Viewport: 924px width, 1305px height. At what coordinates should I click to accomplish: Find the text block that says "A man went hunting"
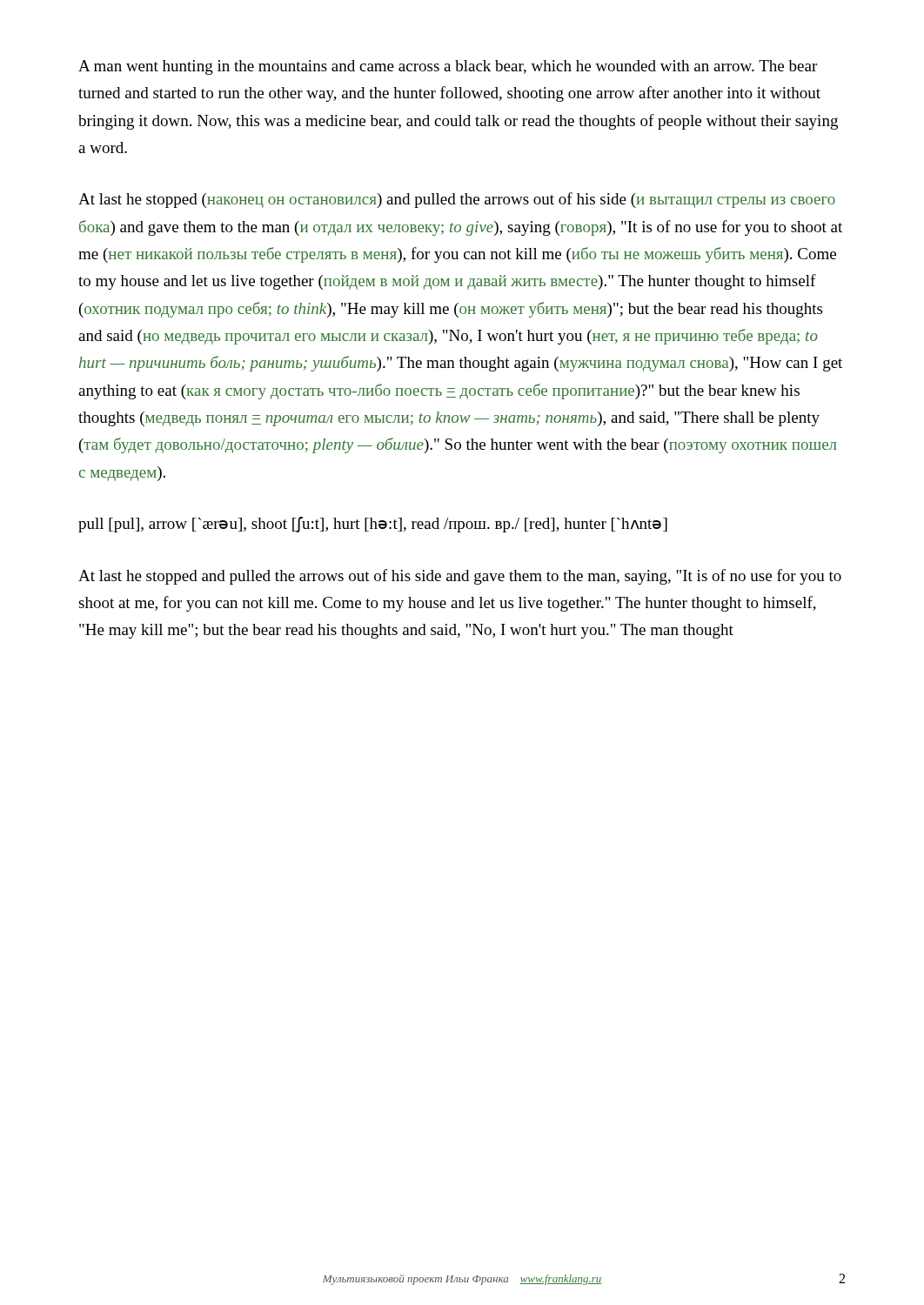tap(458, 107)
